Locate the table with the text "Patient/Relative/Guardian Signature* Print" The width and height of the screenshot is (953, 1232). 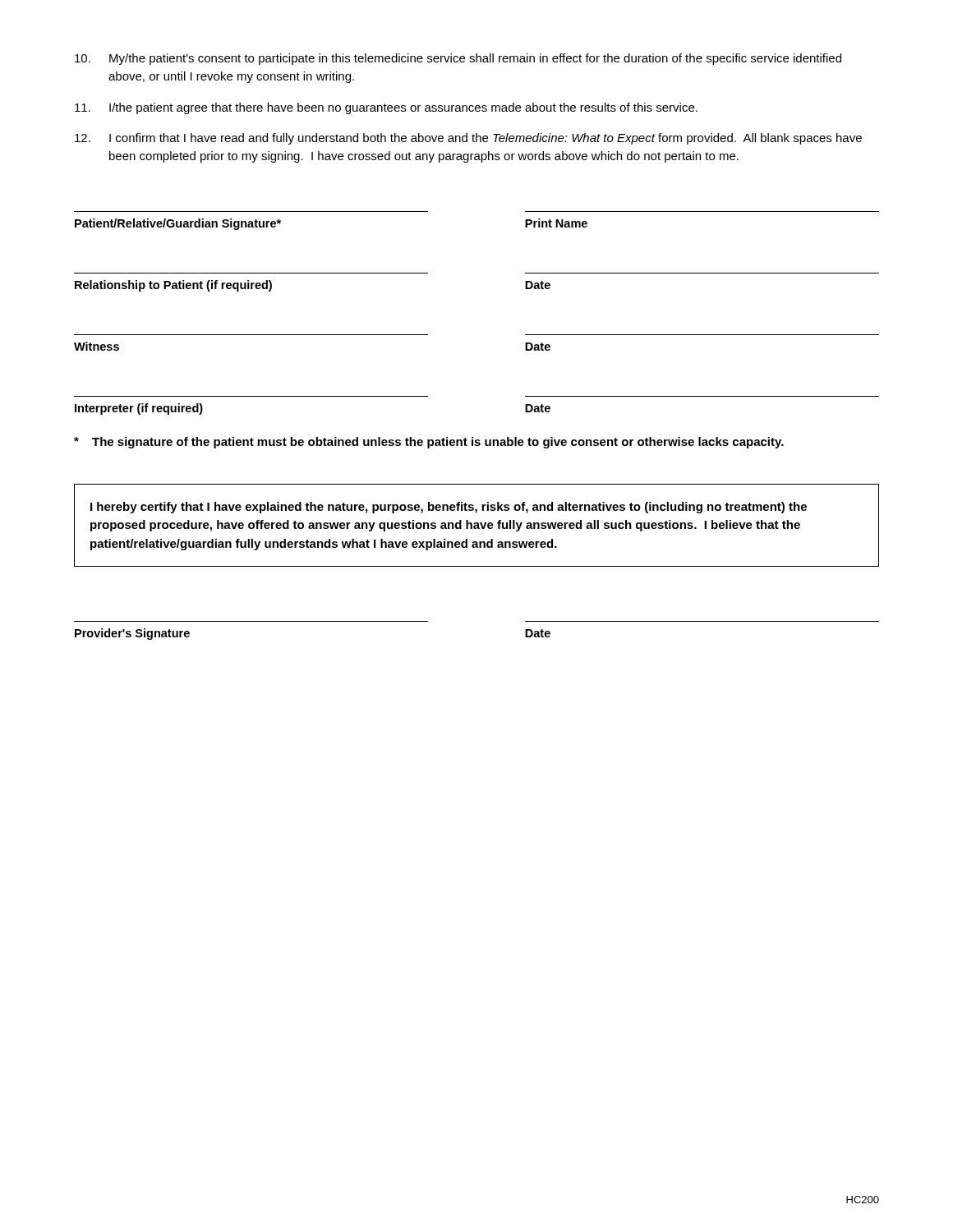tap(476, 304)
